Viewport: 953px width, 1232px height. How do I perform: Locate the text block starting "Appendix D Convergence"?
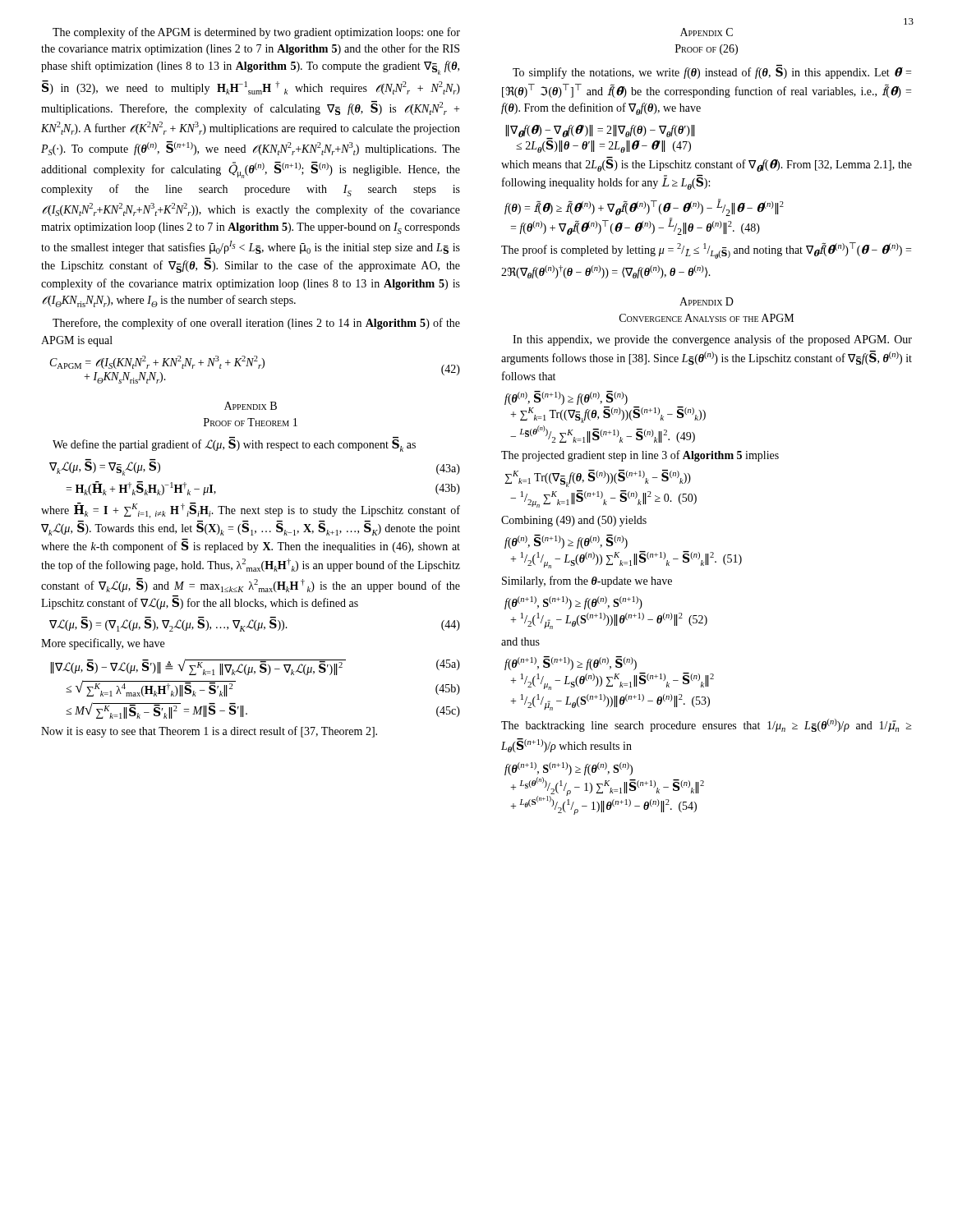(x=707, y=310)
